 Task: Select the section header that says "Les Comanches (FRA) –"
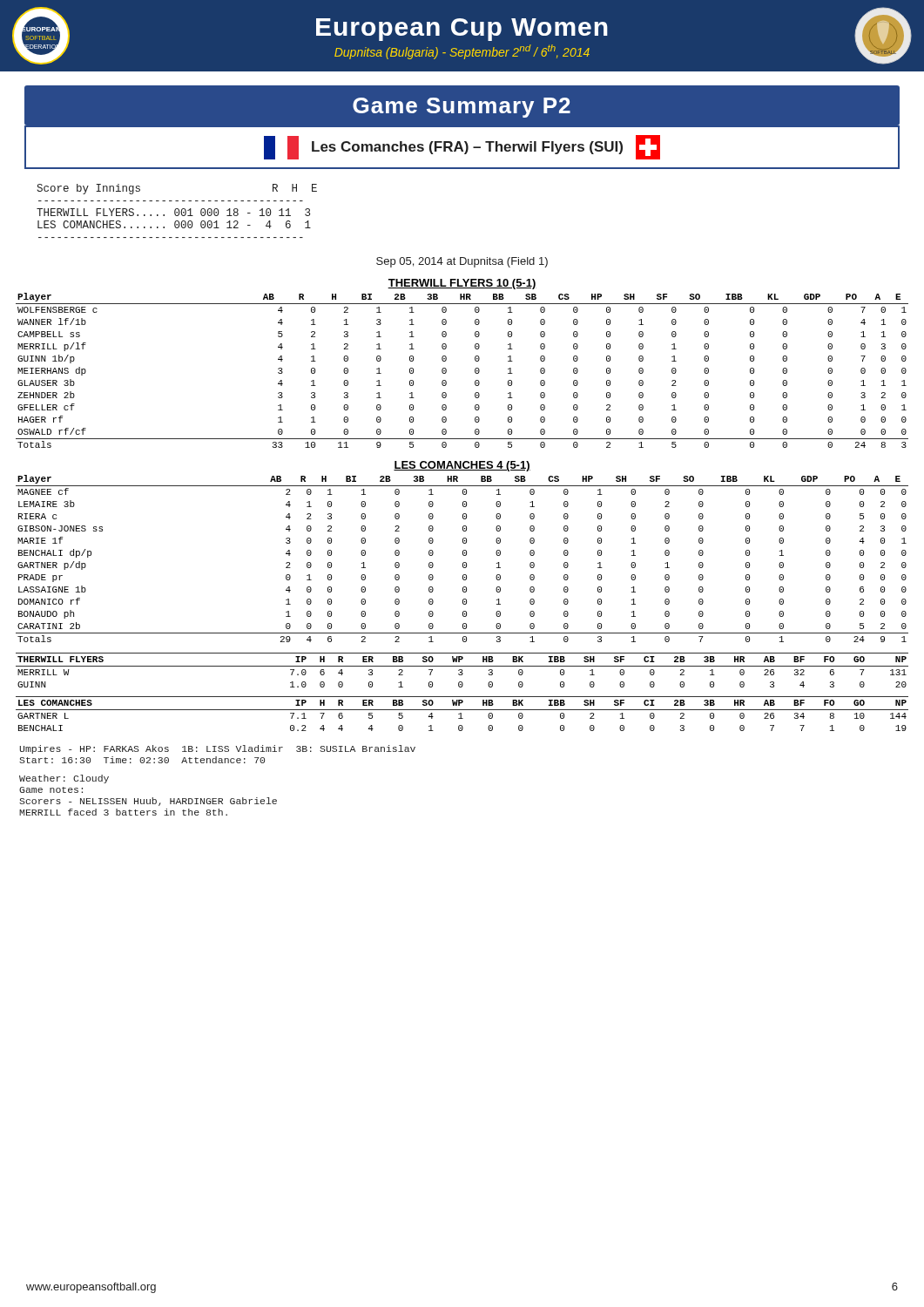[462, 147]
